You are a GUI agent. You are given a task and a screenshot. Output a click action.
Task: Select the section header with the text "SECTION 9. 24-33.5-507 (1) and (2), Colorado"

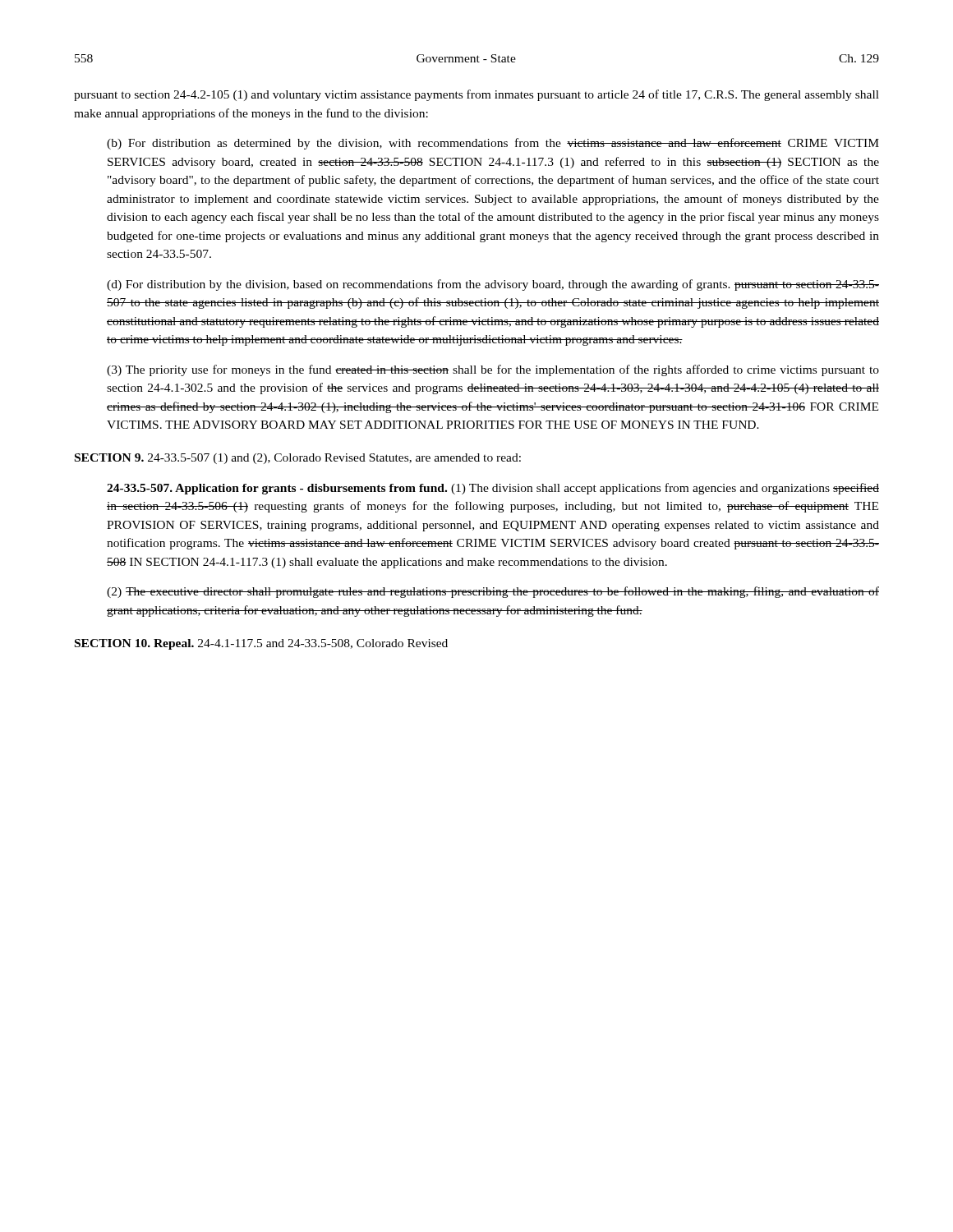[x=298, y=457]
